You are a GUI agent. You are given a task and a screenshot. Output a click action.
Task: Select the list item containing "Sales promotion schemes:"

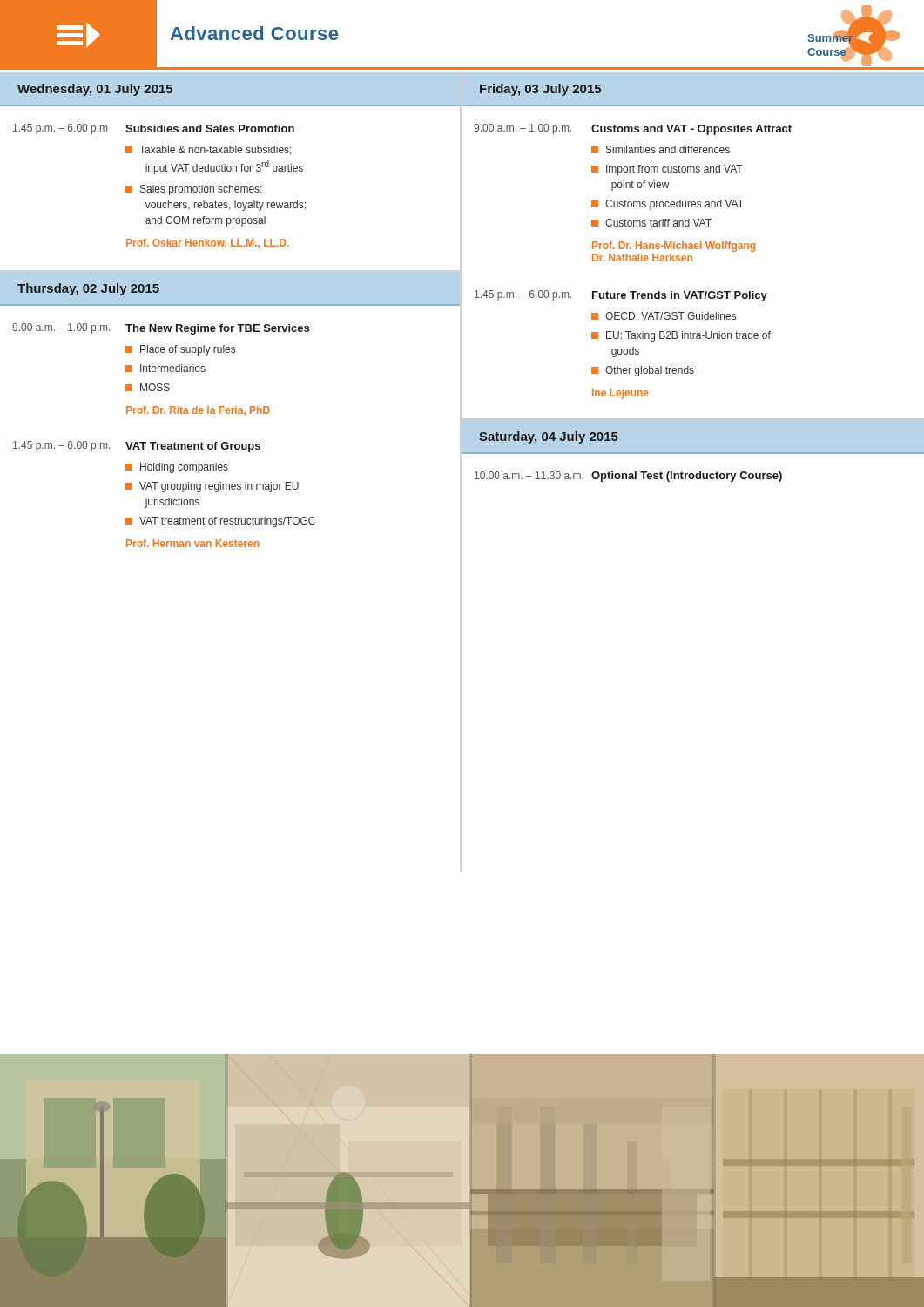coord(216,205)
